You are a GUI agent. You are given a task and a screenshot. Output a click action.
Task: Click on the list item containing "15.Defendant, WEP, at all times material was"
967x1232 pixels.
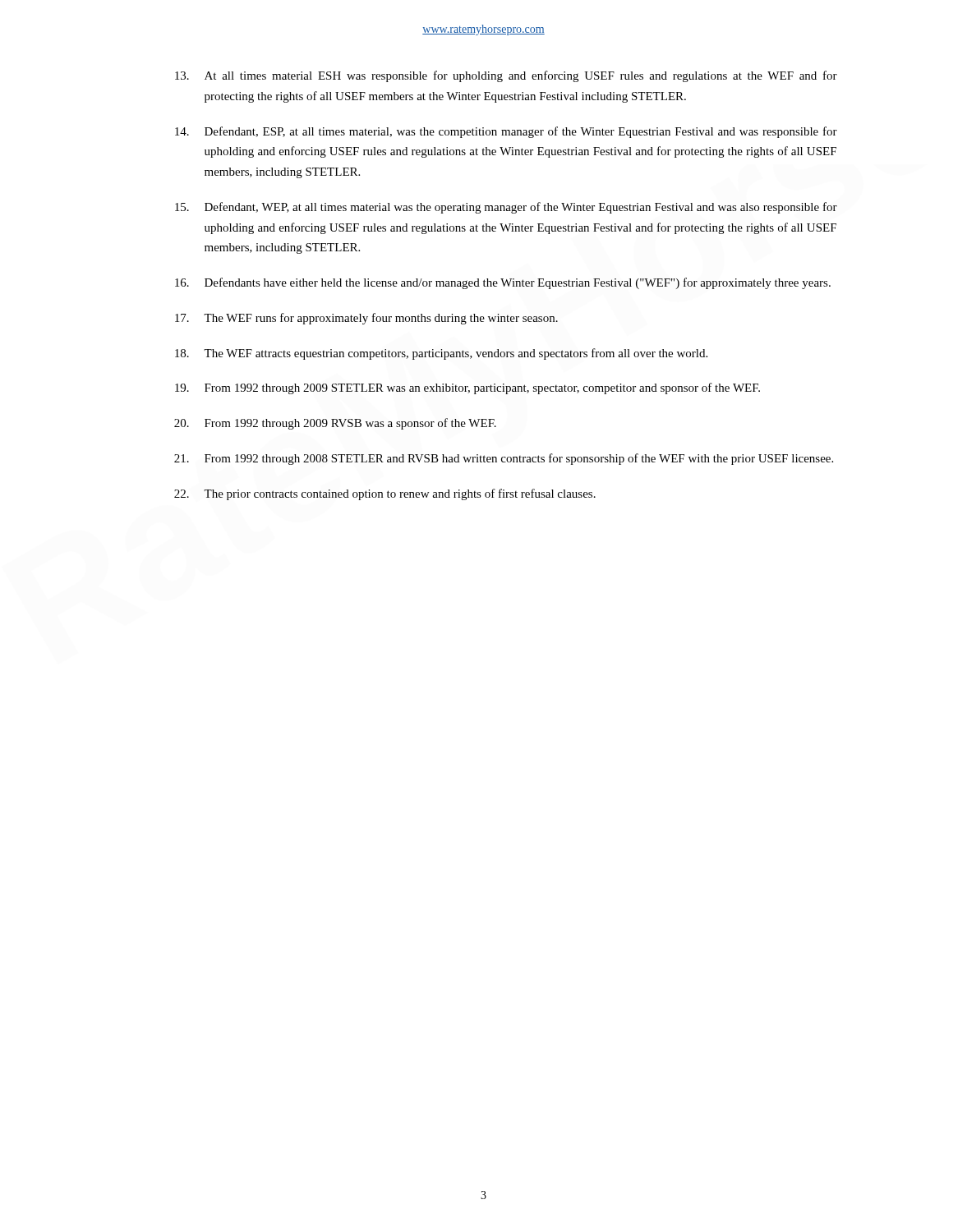(x=484, y=227)
